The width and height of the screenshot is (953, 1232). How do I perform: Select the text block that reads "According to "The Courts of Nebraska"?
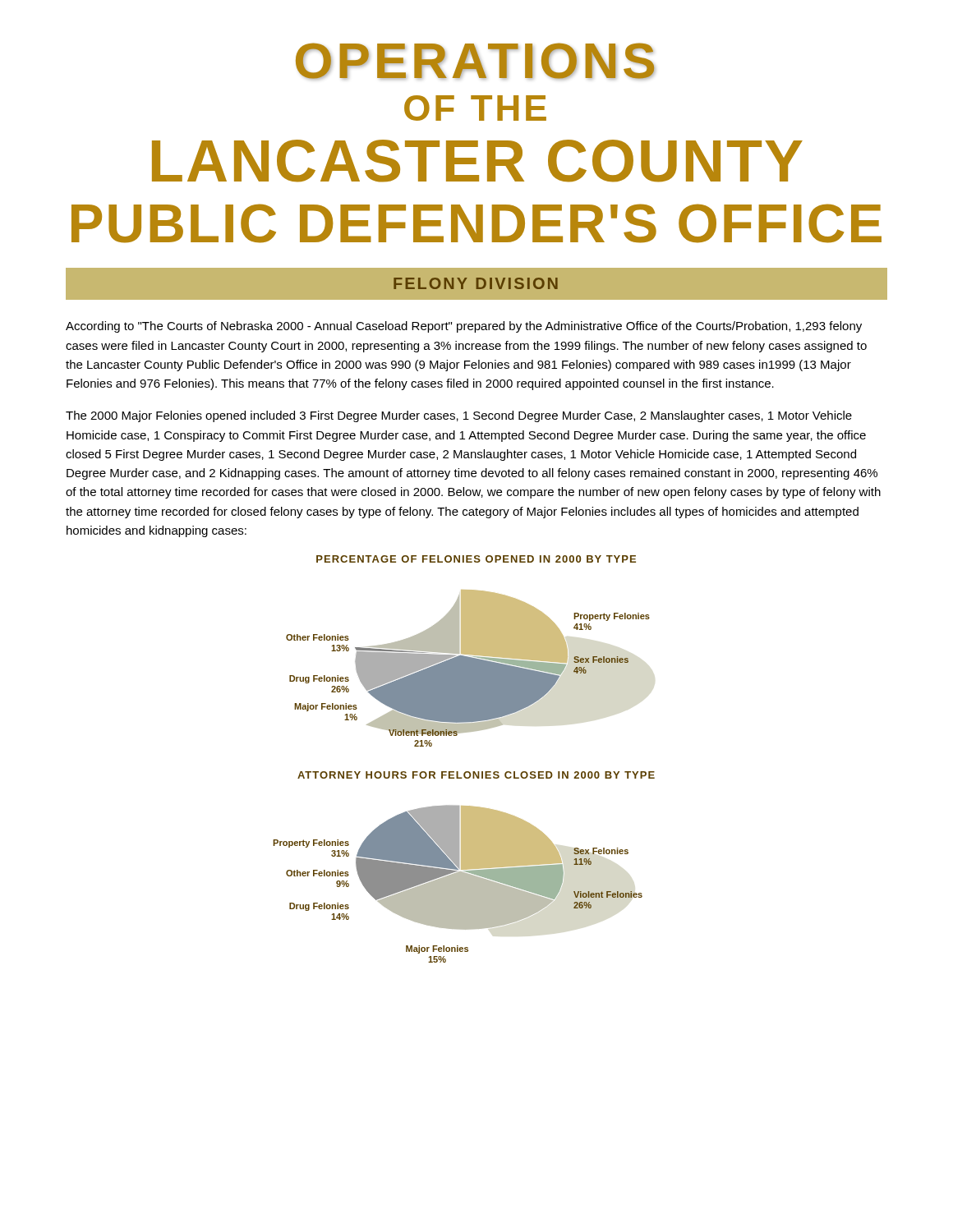point(466,355)
